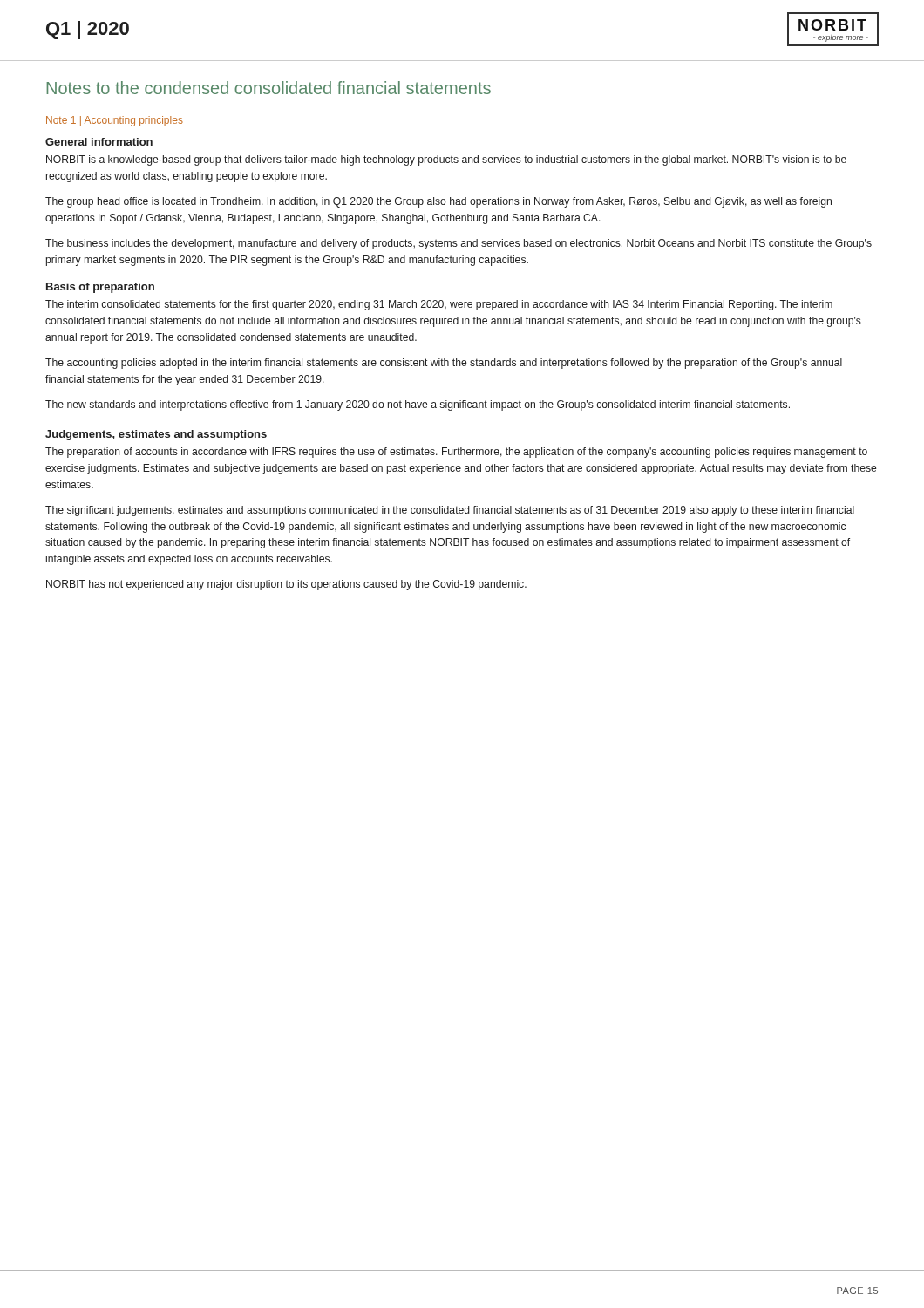Viewport: 924px width, 1308px height.
Task: Locate the text block that says "NORBIT has not experienced any major disruption"
Action: coord(286,584)
